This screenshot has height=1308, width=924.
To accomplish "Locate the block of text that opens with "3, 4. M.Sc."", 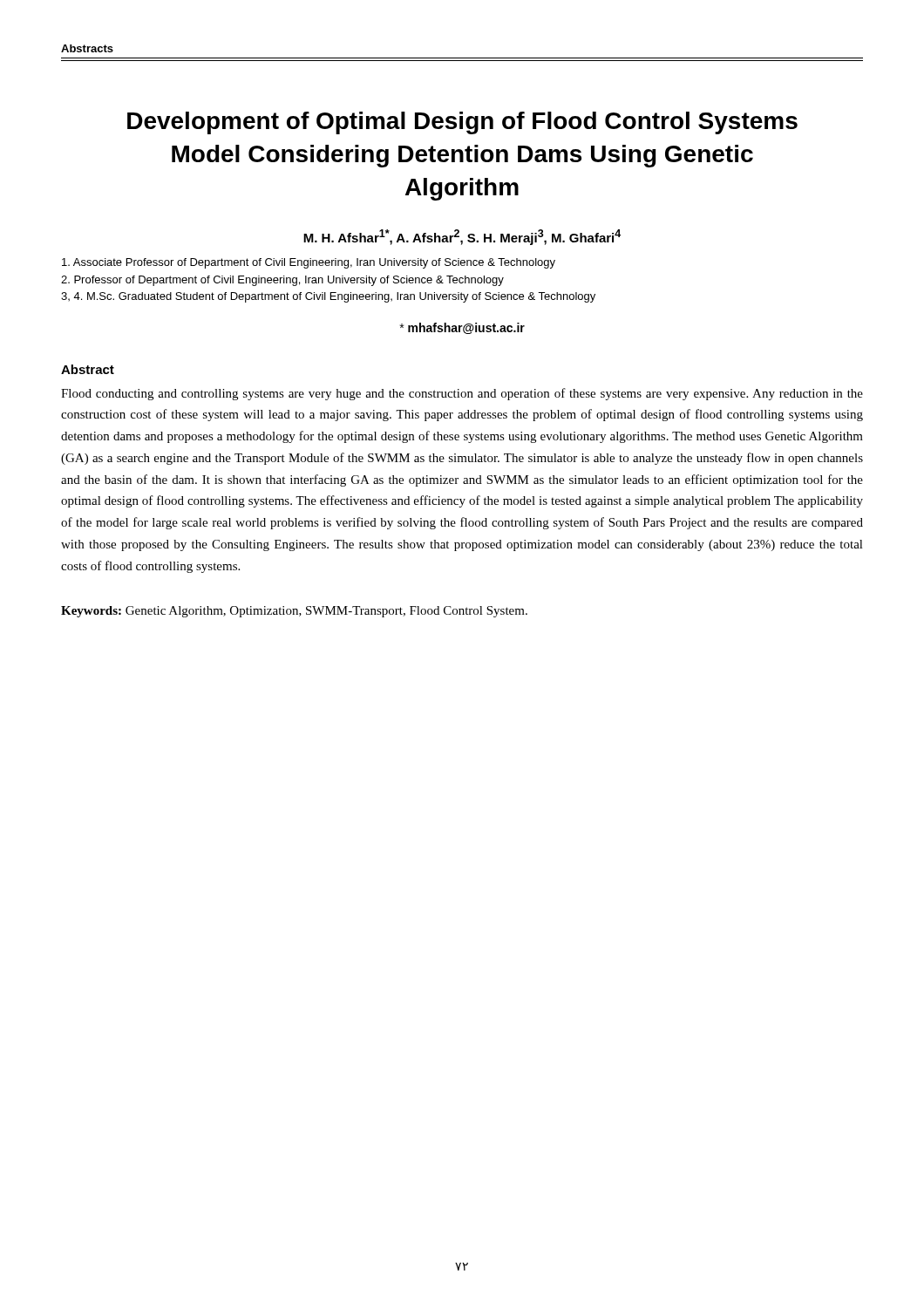I will [328, 296].
